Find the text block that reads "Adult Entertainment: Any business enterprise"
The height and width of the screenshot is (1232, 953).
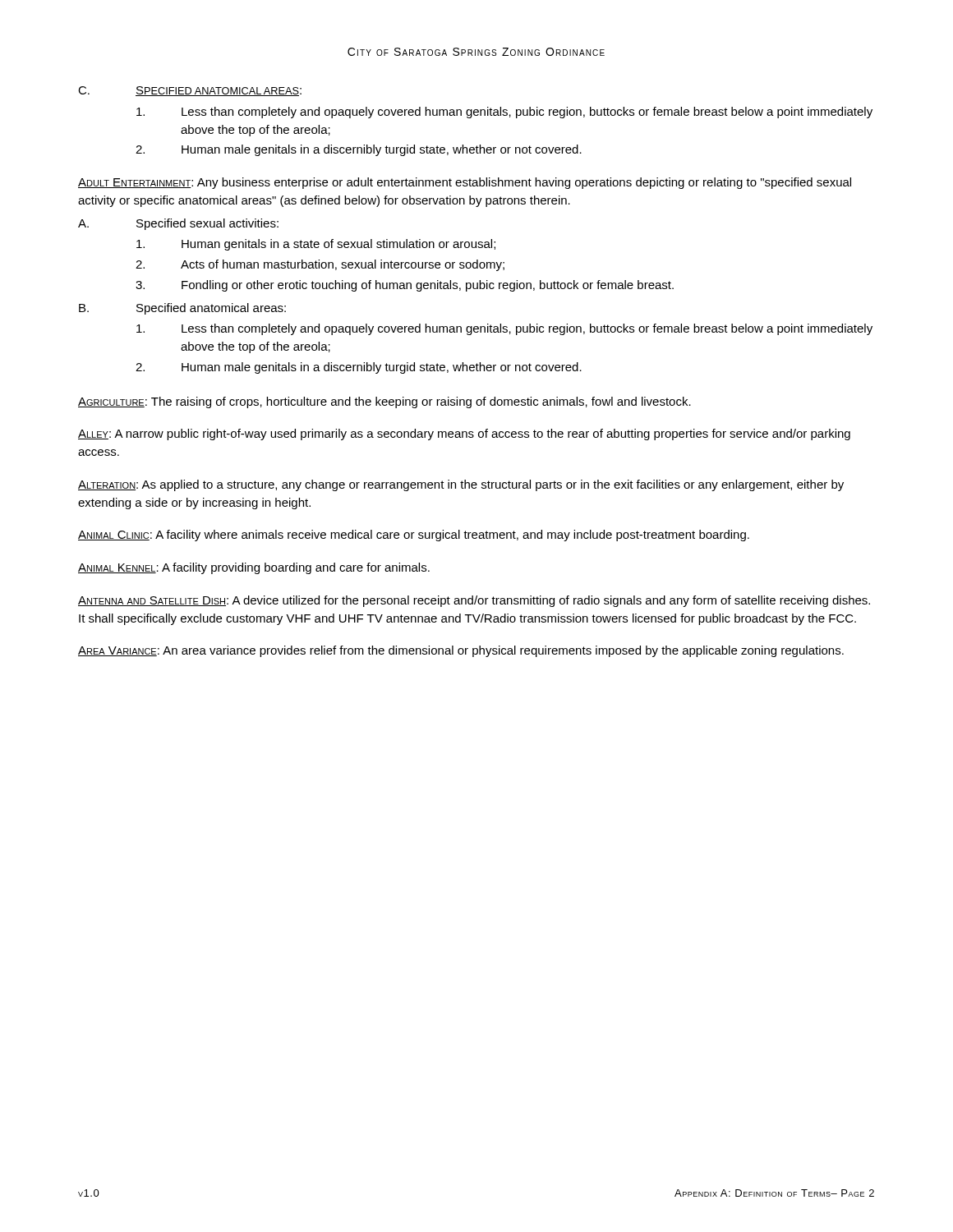coord(465,191)
